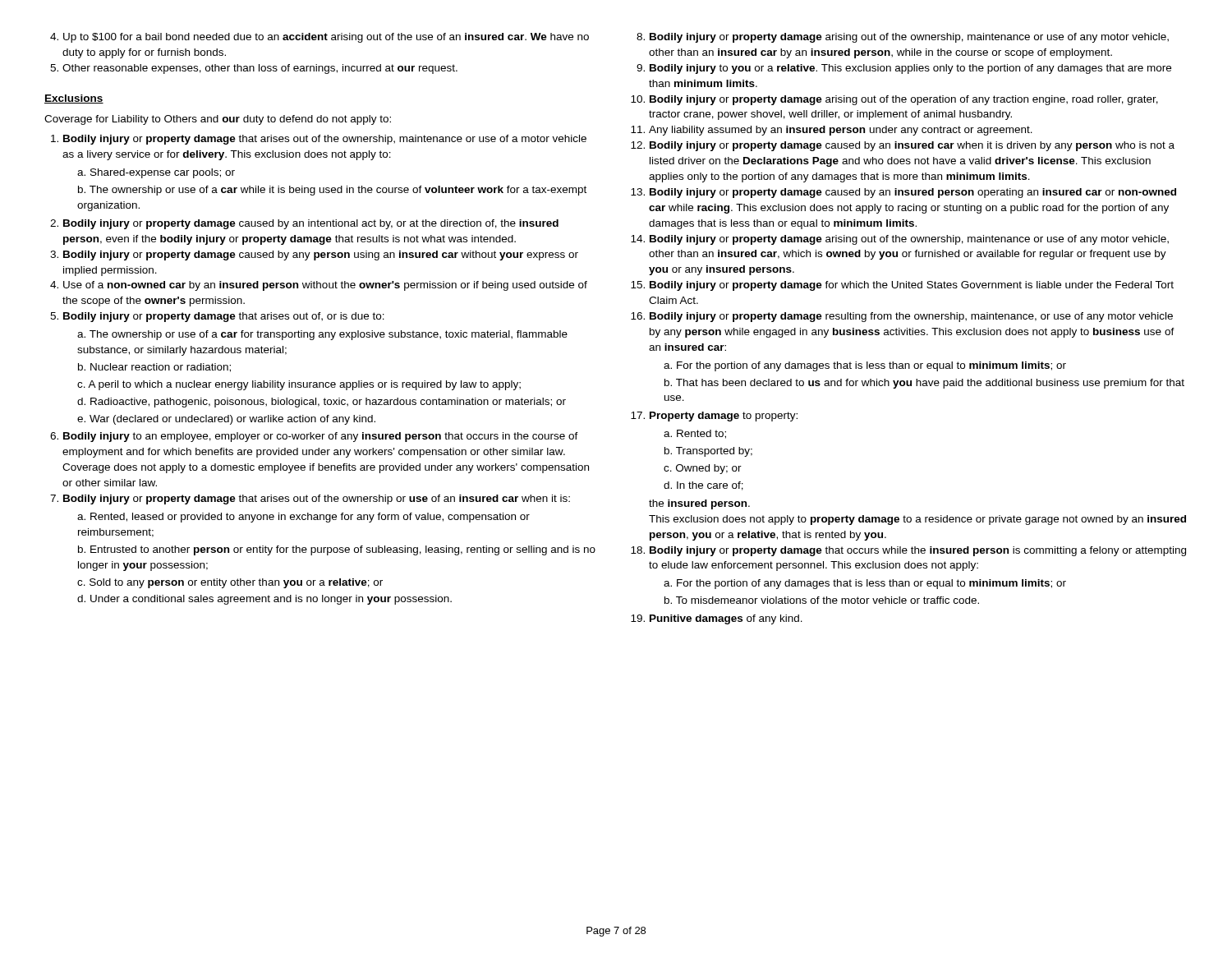Navigate to the text starting "Punitive damages of any kind."
Image resolution: width=1232 pixels, height=953 pixels.
coord(726,619)
